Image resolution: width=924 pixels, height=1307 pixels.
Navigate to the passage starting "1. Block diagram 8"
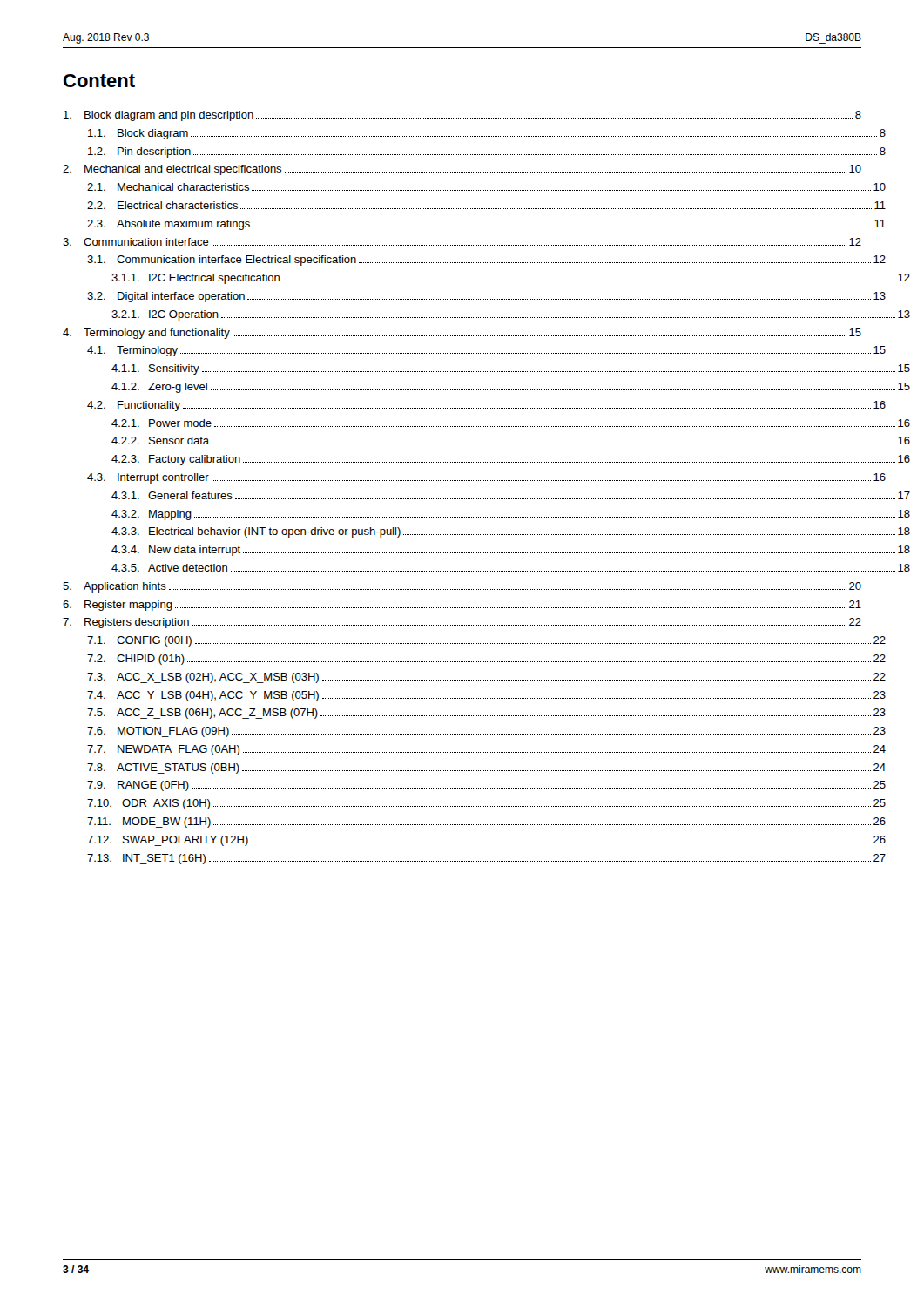[x=462, y=134]
